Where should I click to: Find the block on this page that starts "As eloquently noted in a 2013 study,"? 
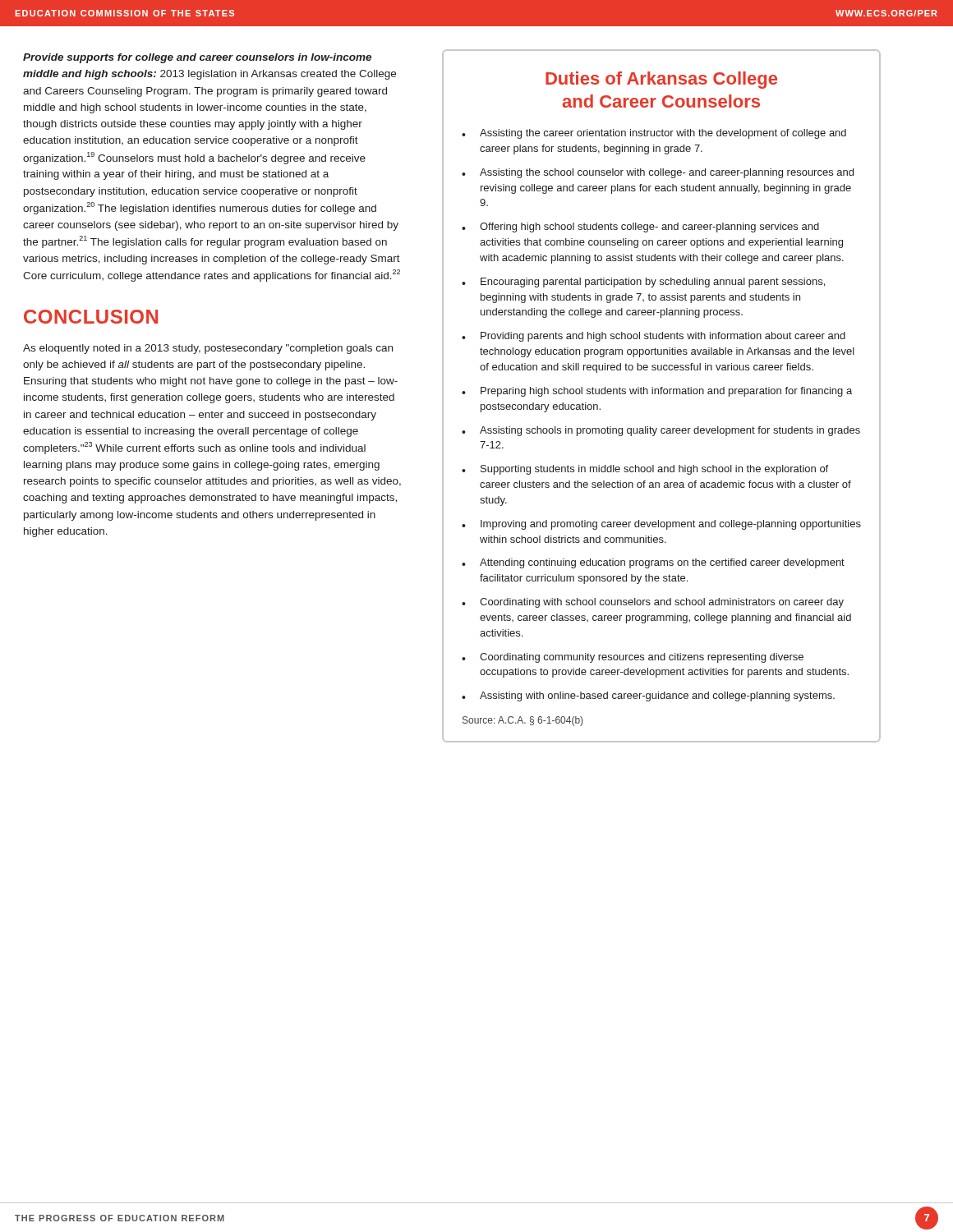tap(212, 439)
